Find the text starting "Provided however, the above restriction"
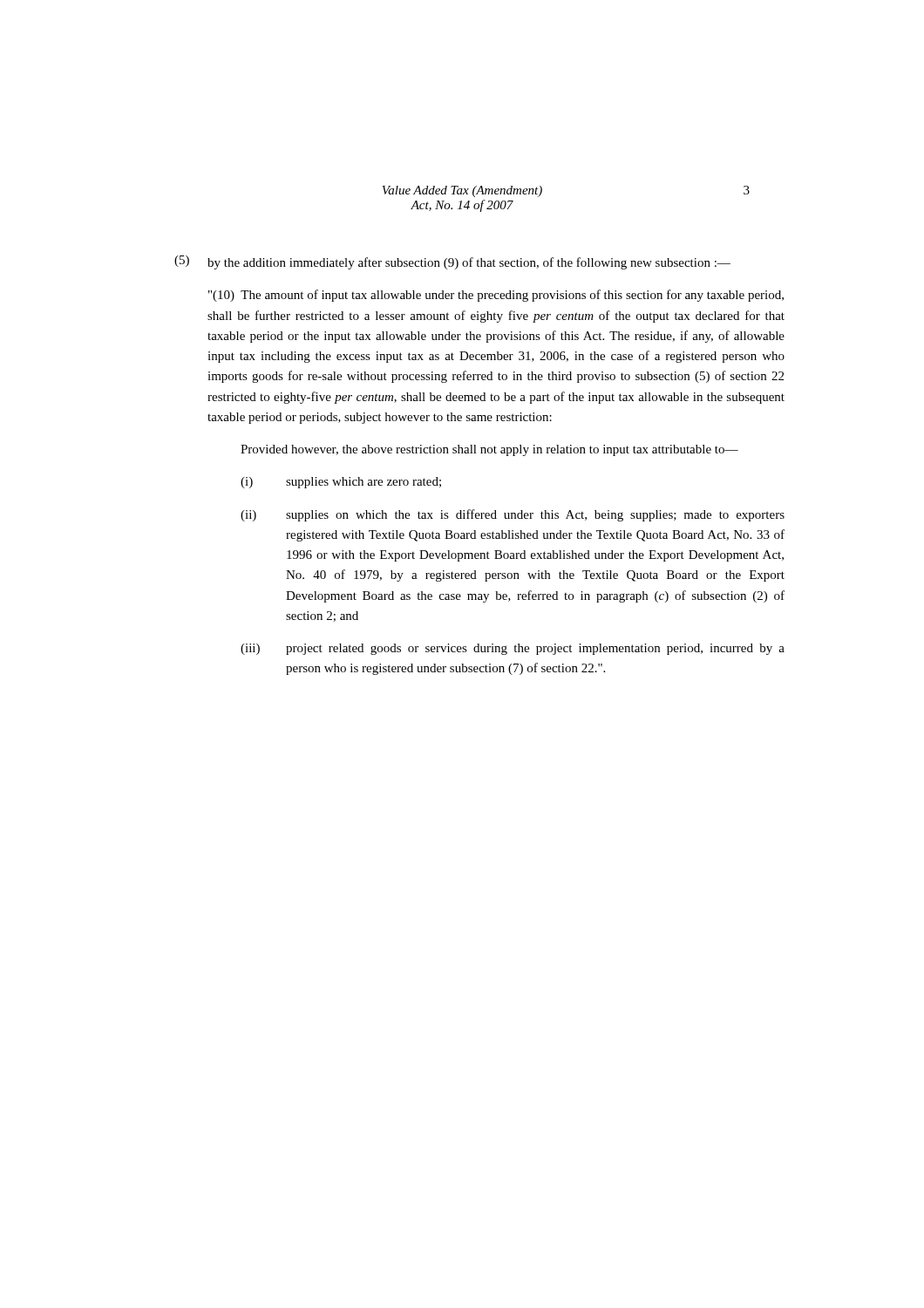Screen dimensions: 1308x924 (513, 450)
